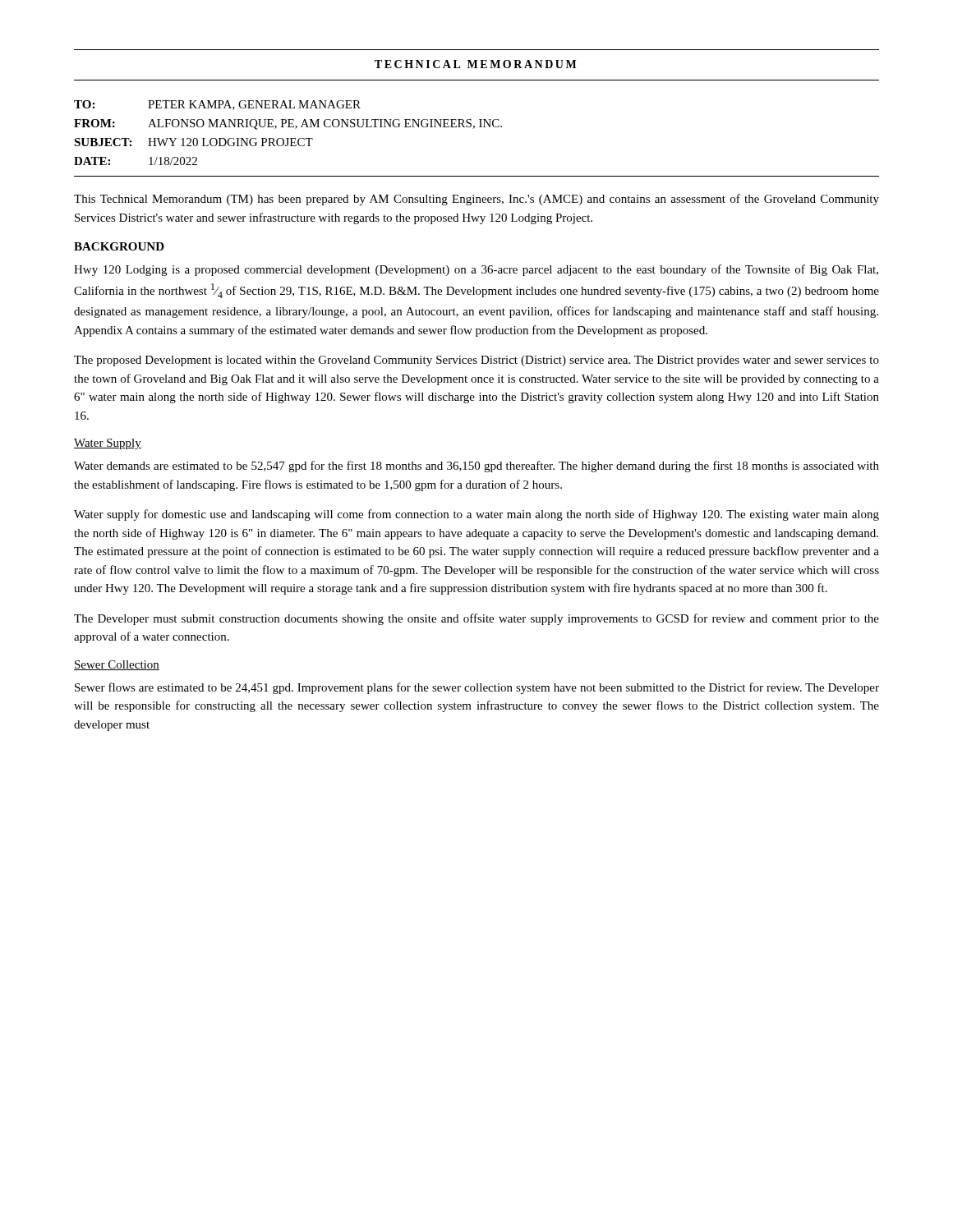Click on the text starting "Water Supply"

coord(107,443)
